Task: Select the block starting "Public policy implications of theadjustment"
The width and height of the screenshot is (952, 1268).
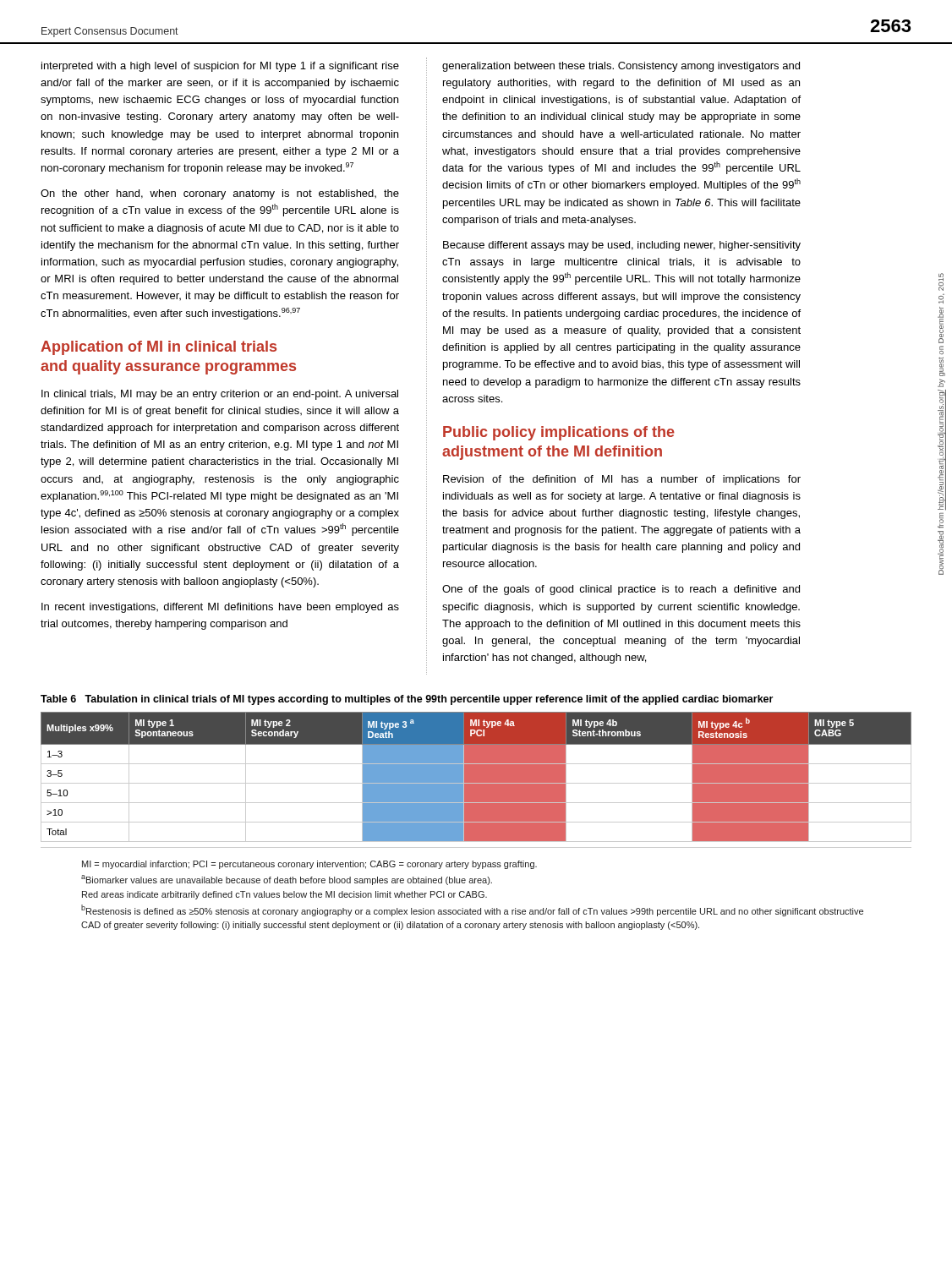Action: (558, 442)
